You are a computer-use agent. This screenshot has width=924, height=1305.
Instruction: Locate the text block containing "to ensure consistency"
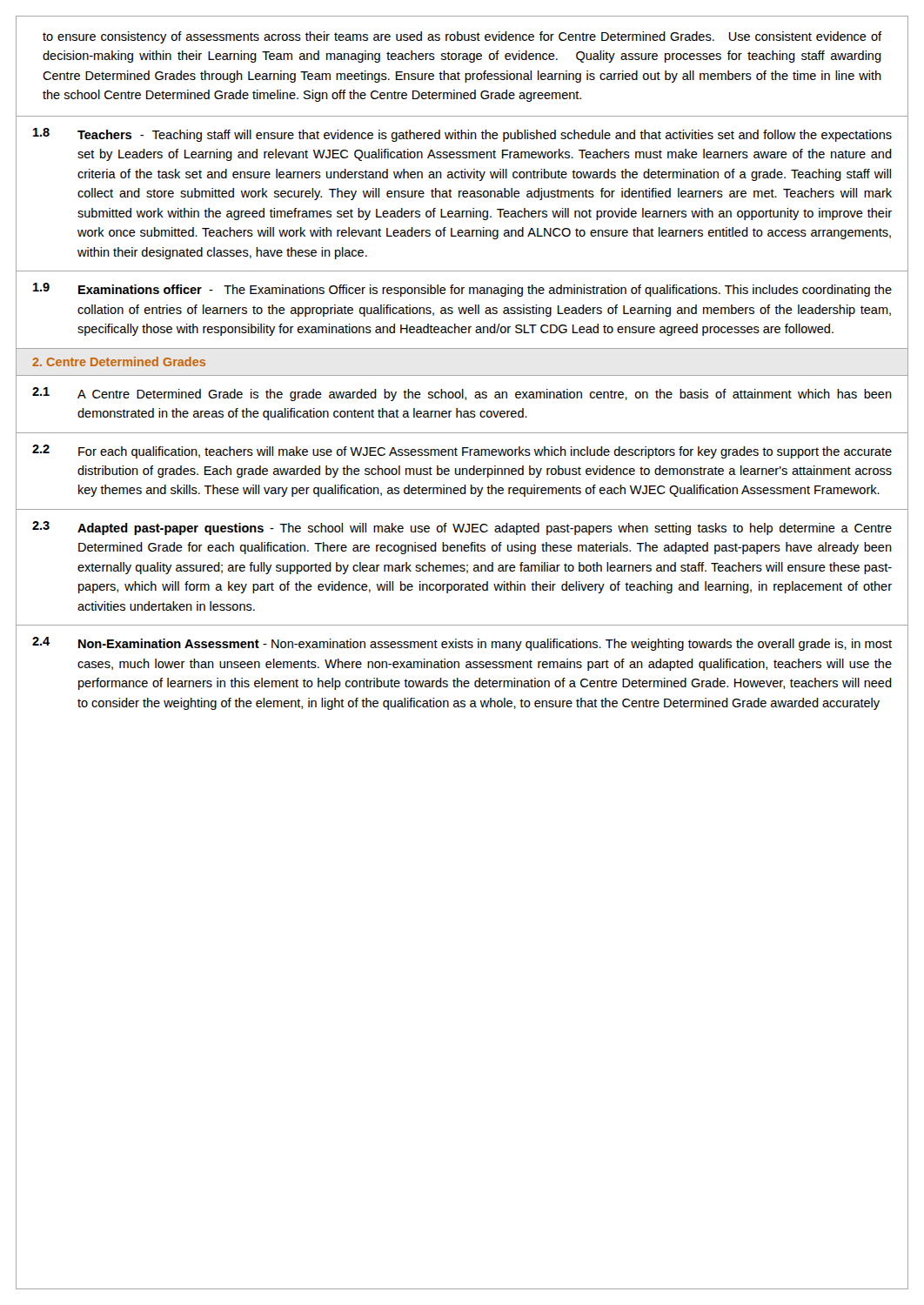point(462,66)
